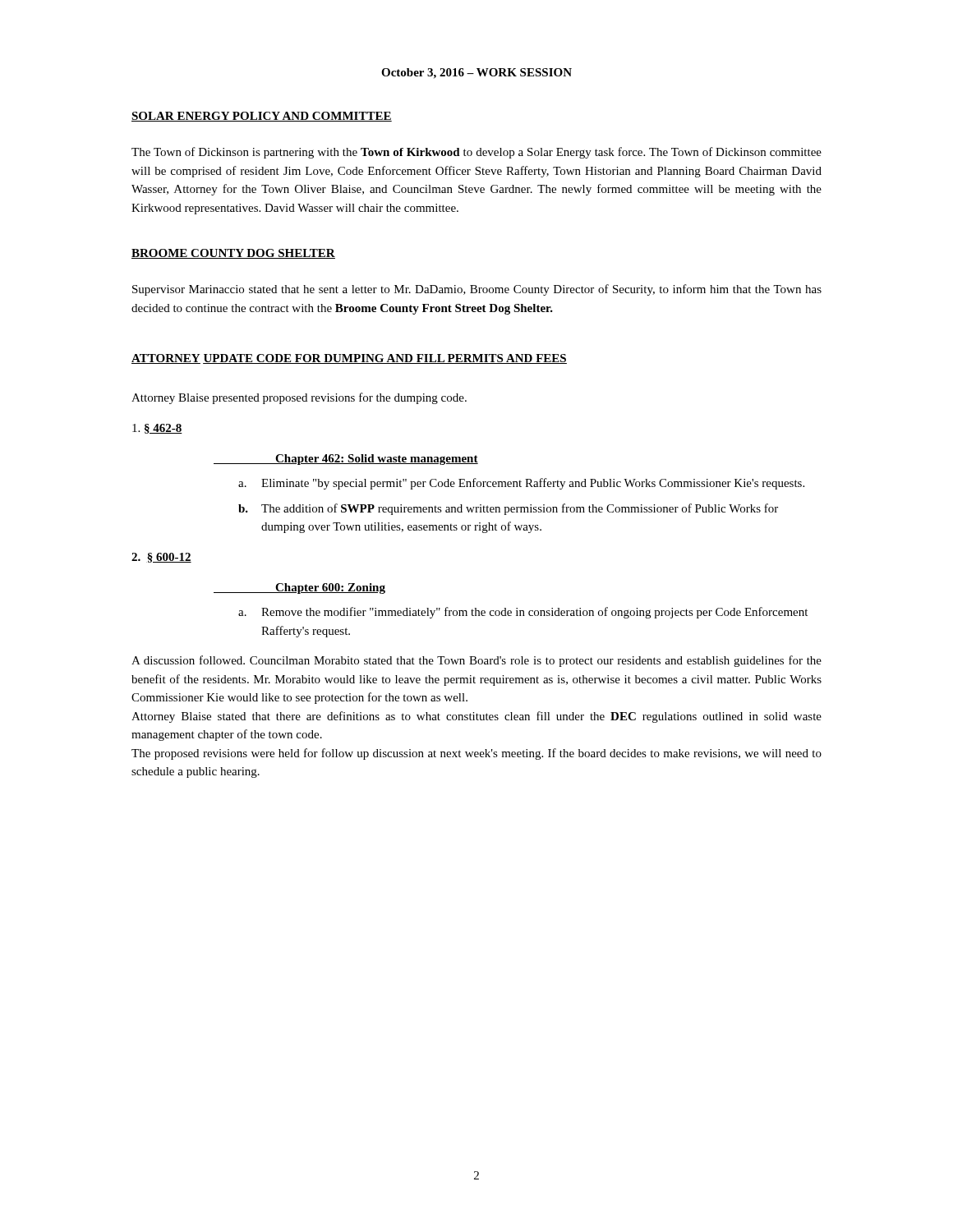The height and width of the screenshot is (1232, 953).
Task: Locate the list item with the text "a. Remove the modifier"
Action: (530, 621)
